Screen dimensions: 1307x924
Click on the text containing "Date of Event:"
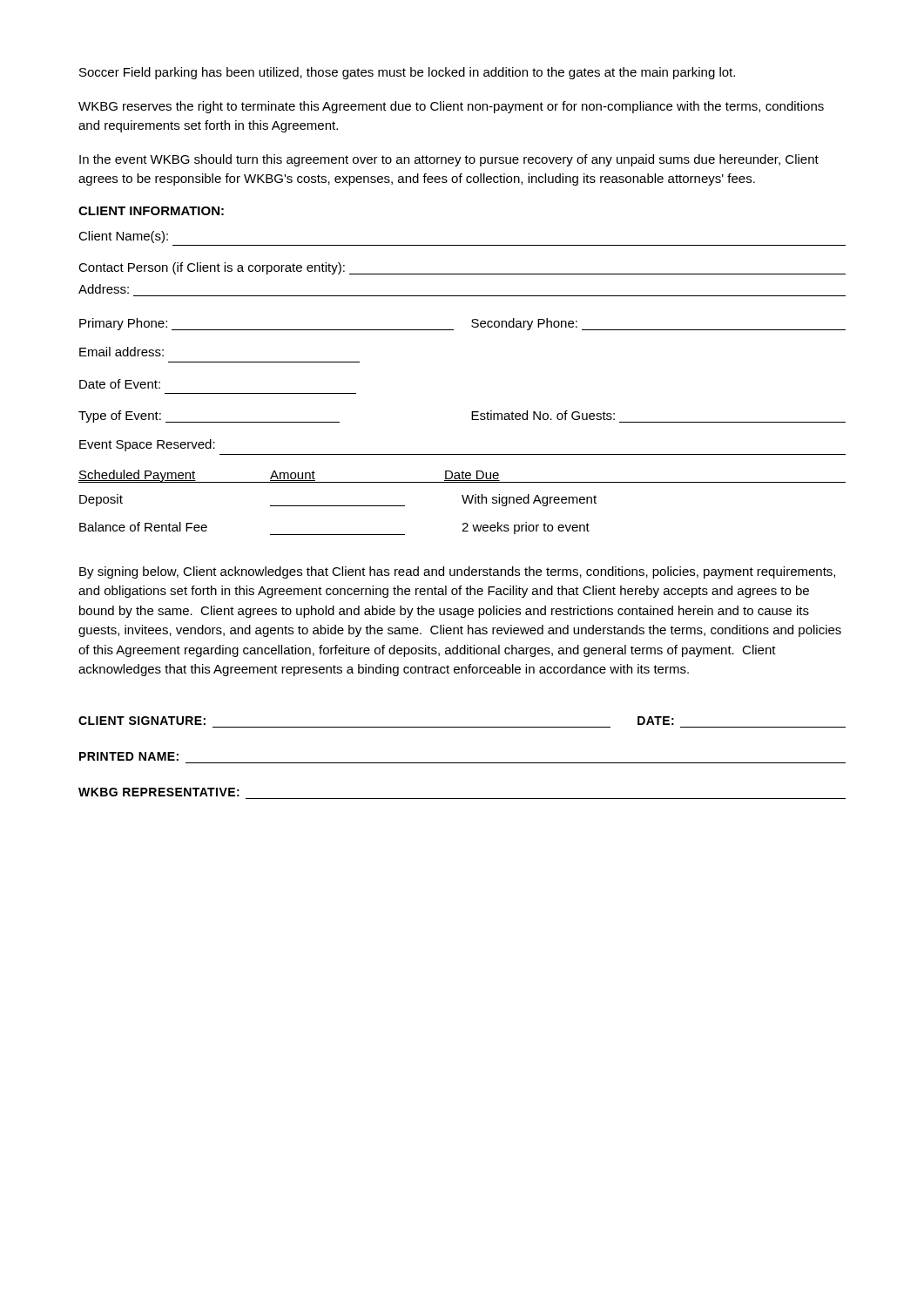[x=217, y=384]
